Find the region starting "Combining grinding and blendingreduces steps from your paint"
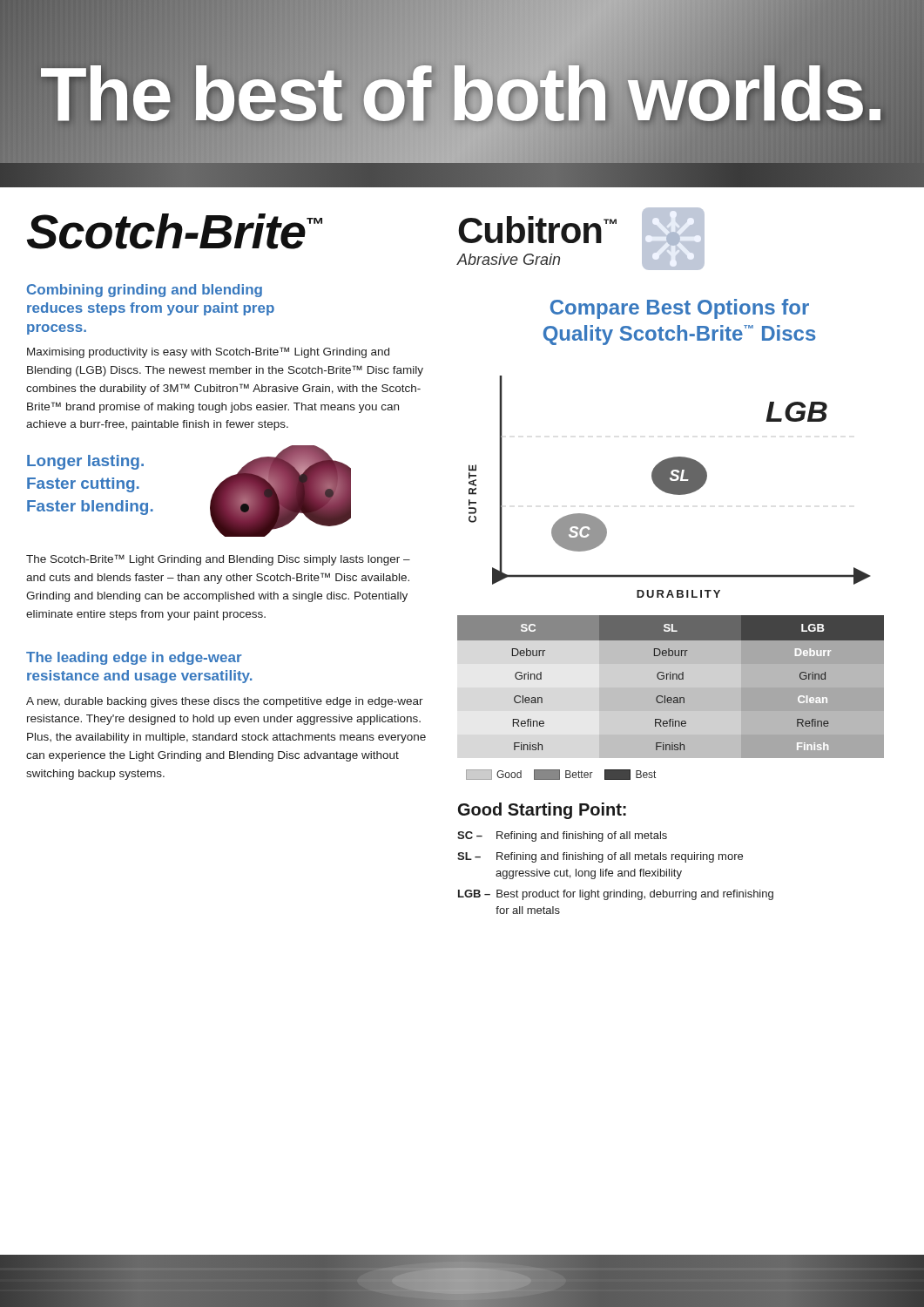The image size is (924, 1307). 150,308
